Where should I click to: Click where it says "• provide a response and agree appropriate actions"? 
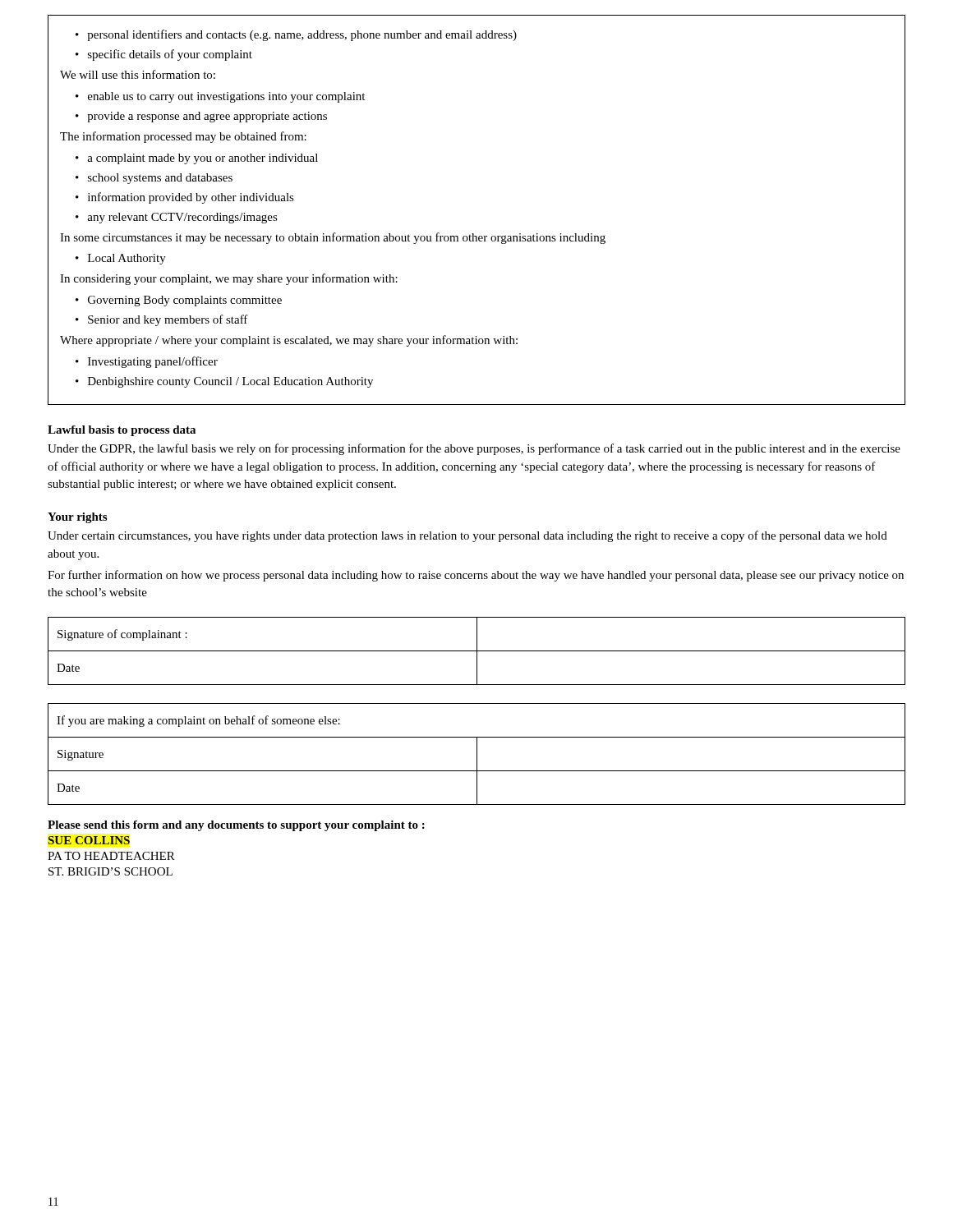point(201,116)
